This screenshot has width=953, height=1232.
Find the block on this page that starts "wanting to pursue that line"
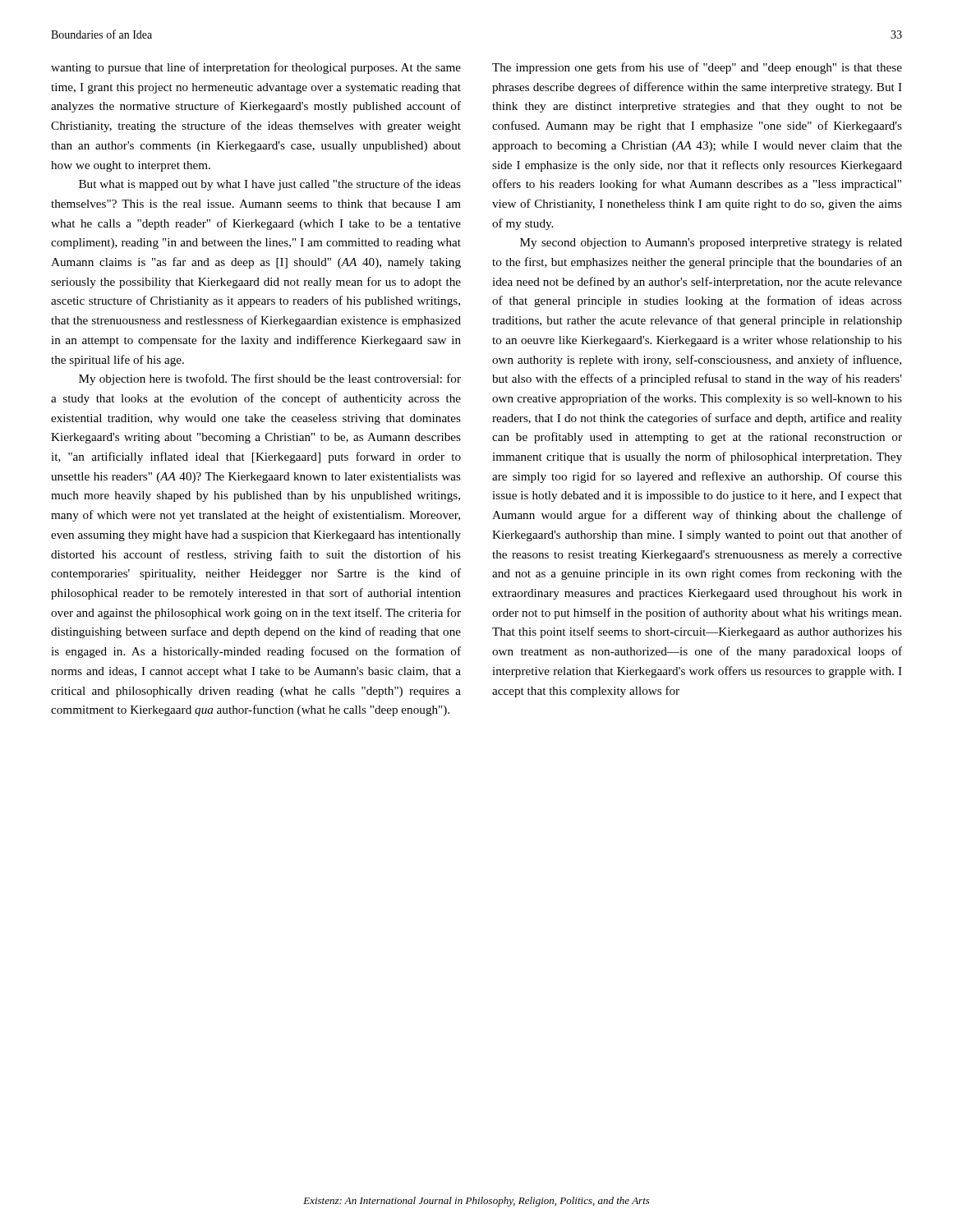pos(256,388)
